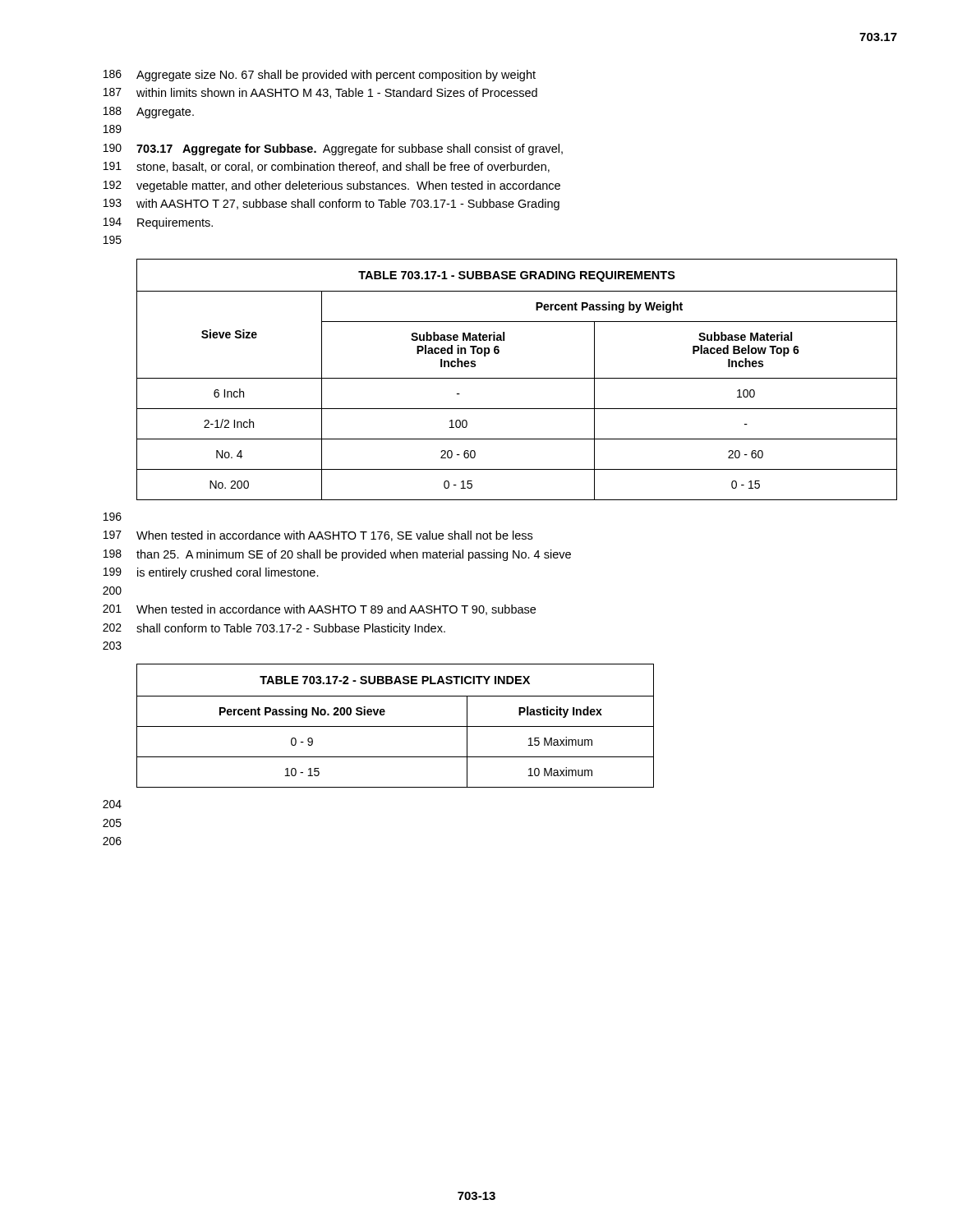Screen dimensions: 1232x953
Task: Select the text block that reads "190 703.17 Aggregate for Subbase."
Action: [x=494, y=195]
